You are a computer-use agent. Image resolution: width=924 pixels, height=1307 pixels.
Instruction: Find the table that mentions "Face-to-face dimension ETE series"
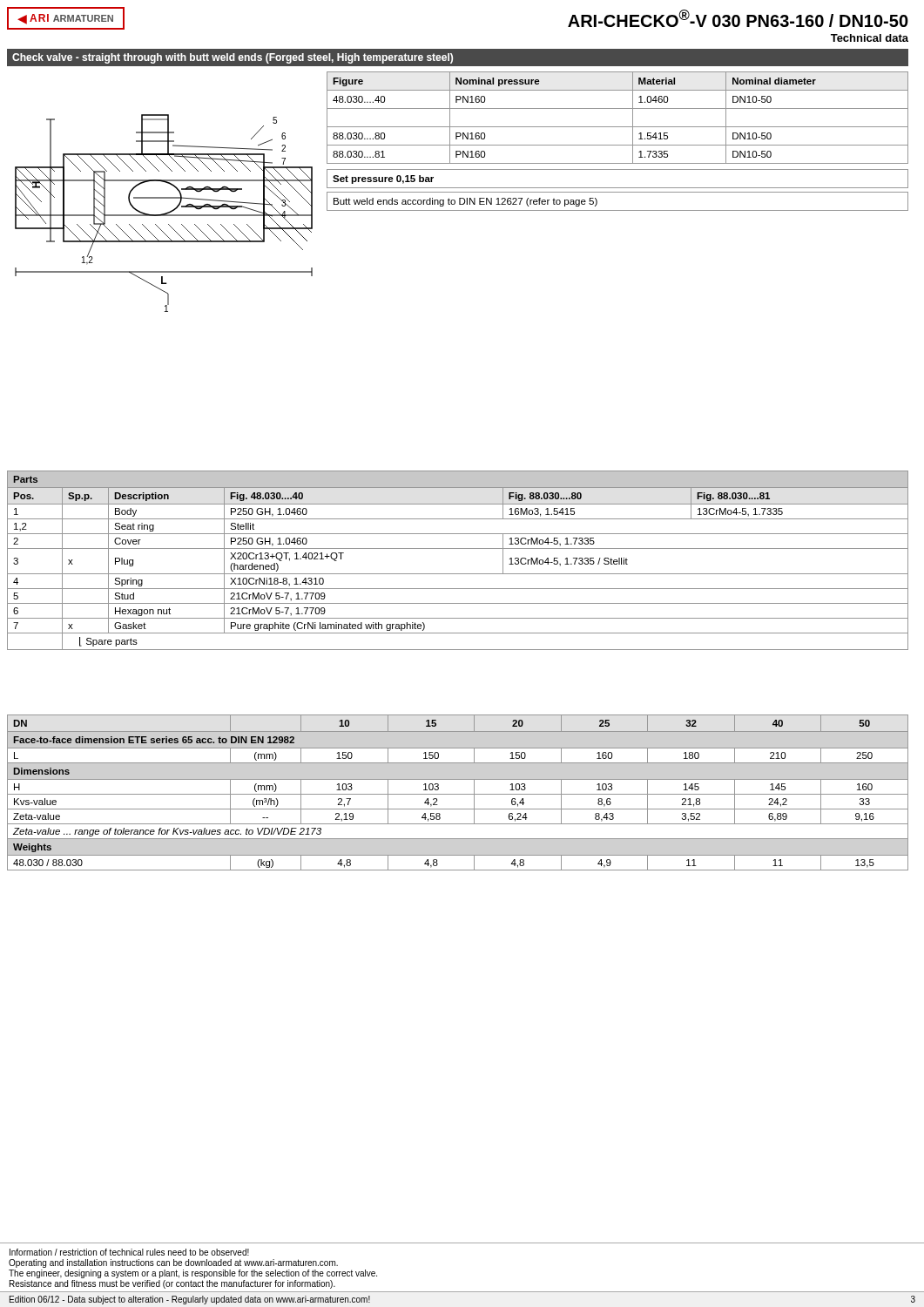click(458, 792)
